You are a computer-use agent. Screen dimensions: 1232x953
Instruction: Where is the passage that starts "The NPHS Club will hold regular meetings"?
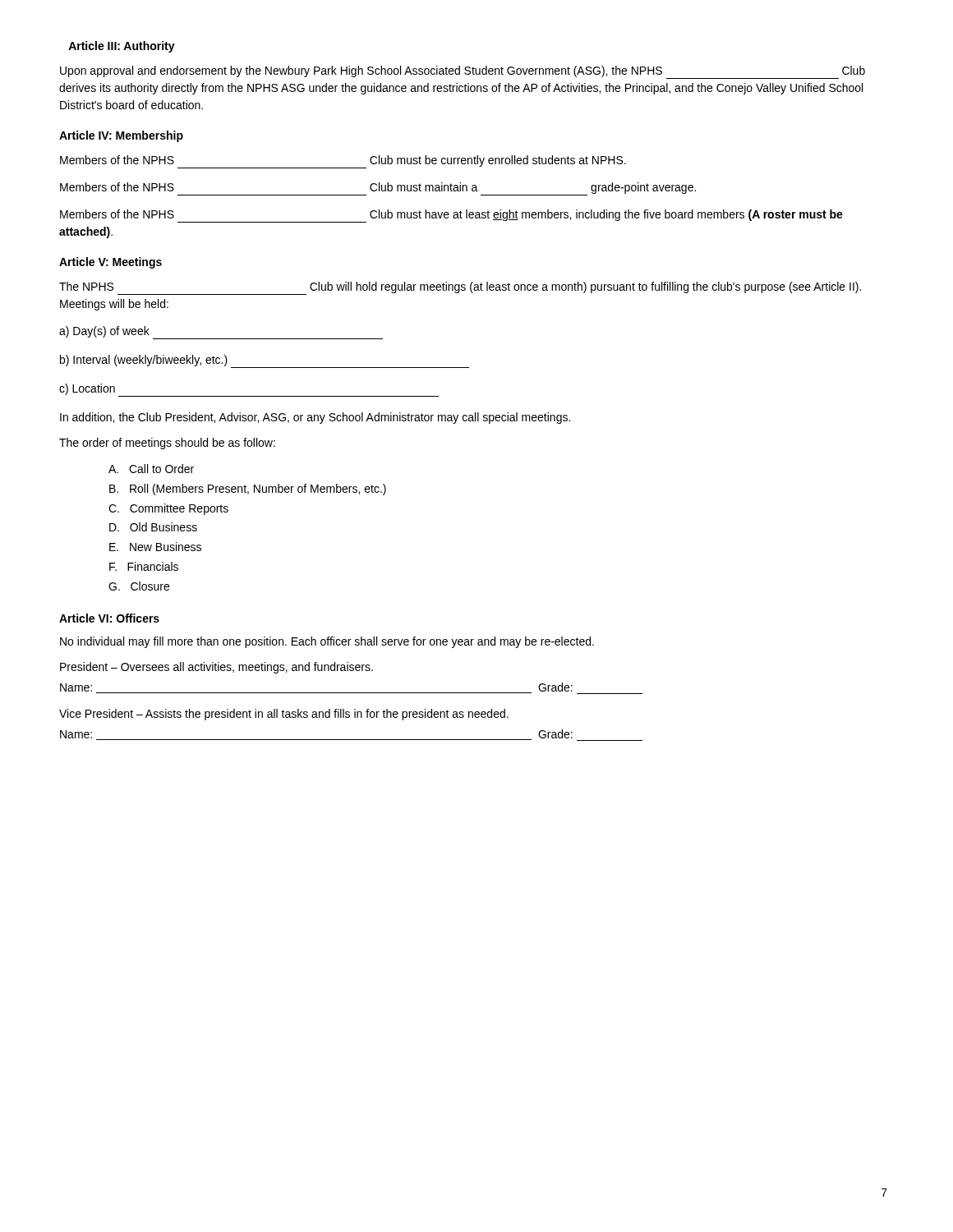461,294
